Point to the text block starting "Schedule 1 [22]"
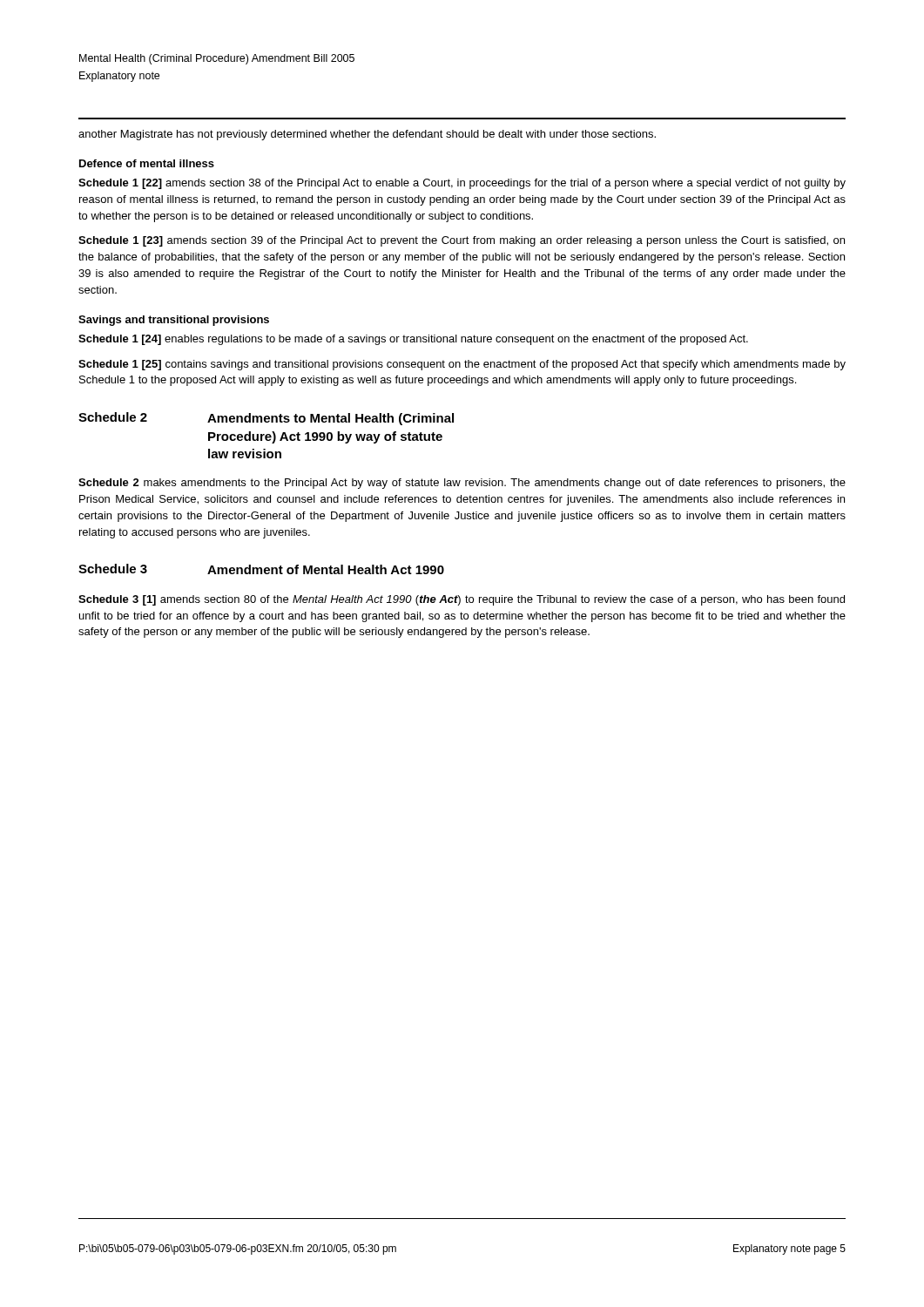This screenshot has height=1307, width=924. click(x=462, y=199)
